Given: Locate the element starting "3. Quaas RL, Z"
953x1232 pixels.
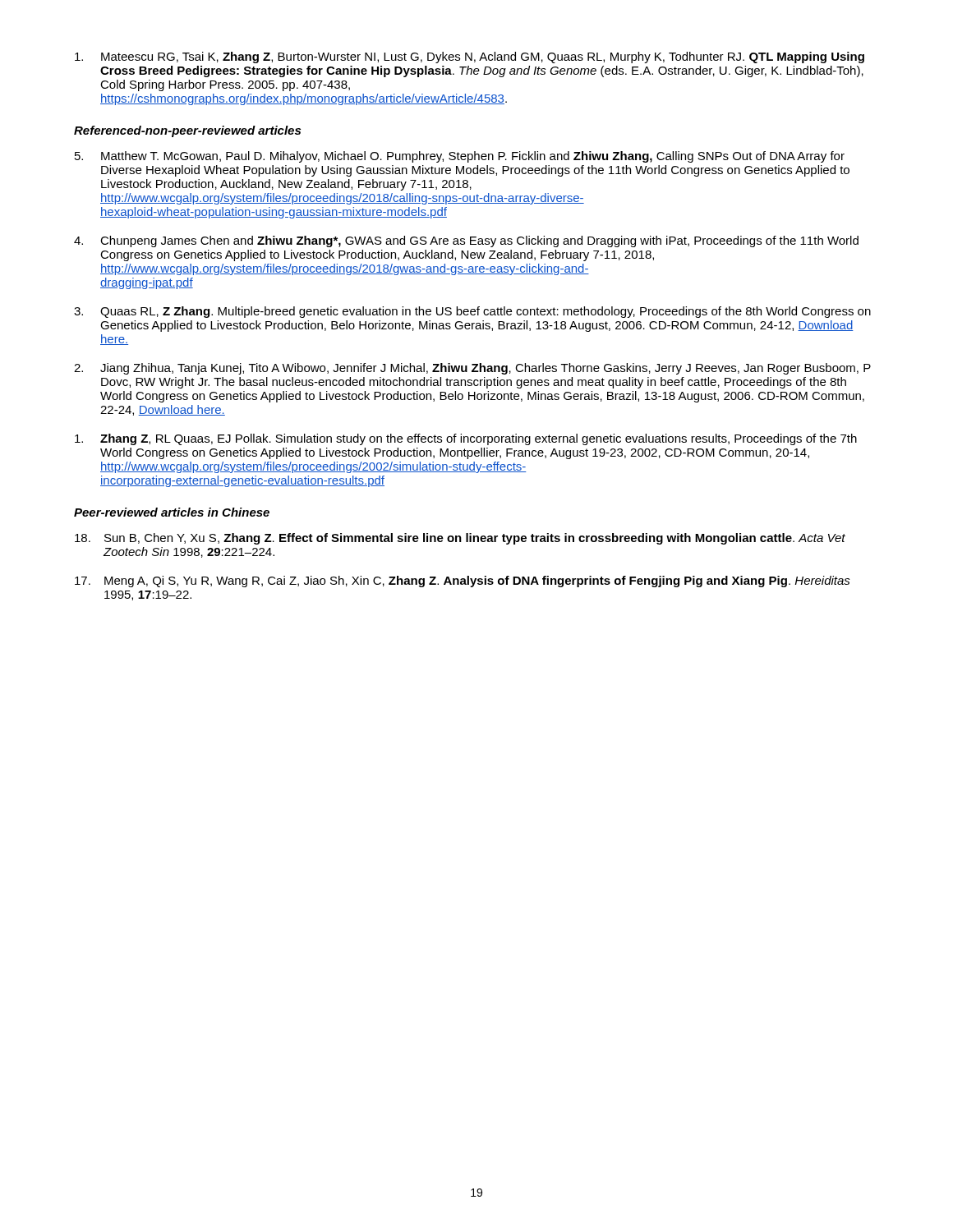Looking at the screenshot, I should click(476, 325).
